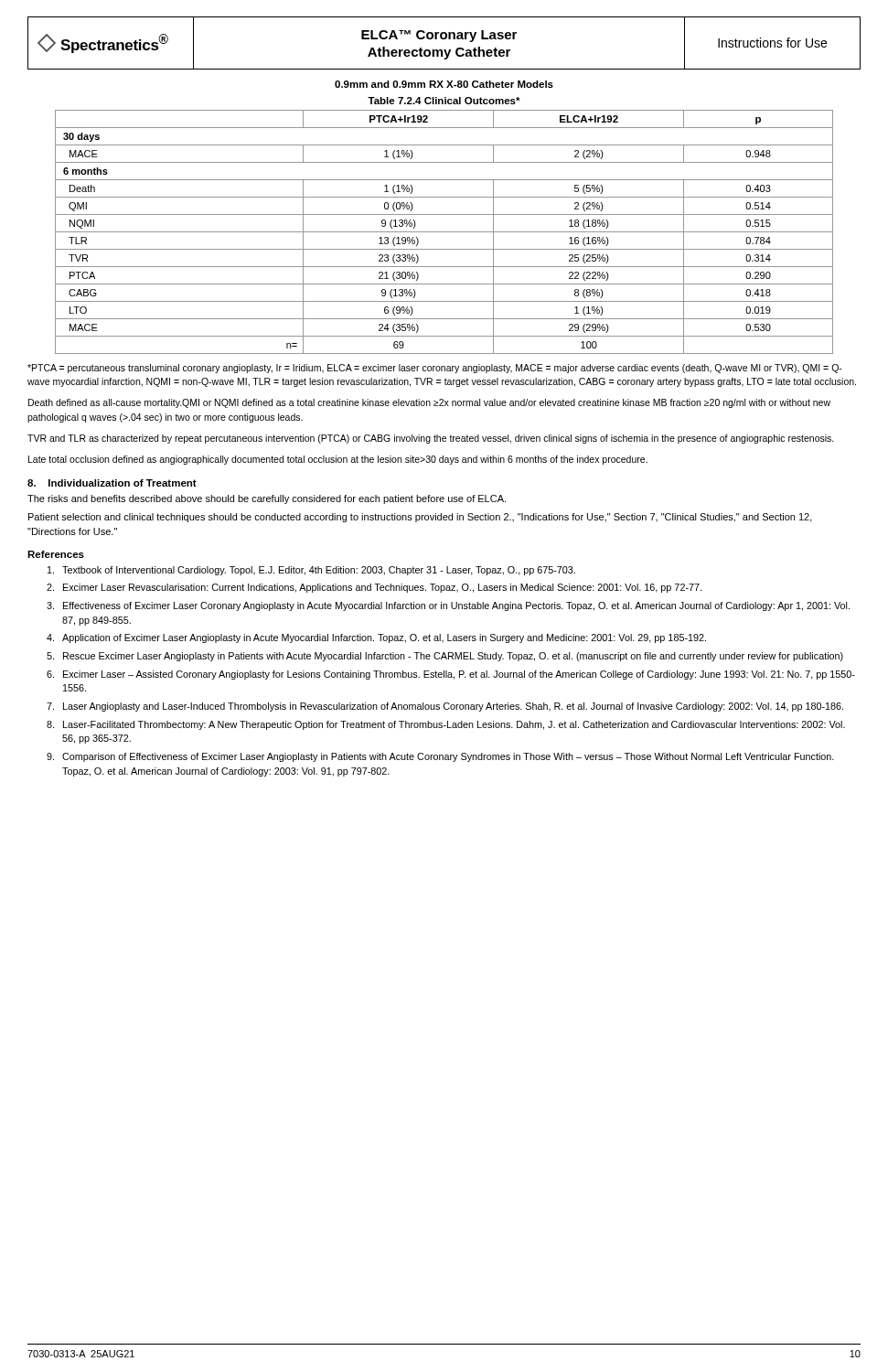This screenshot has width=888, height=1372.
Task: Click the passage that begins "2. Excimer Laser Revascularisation:"
Action: pos(444,588)
